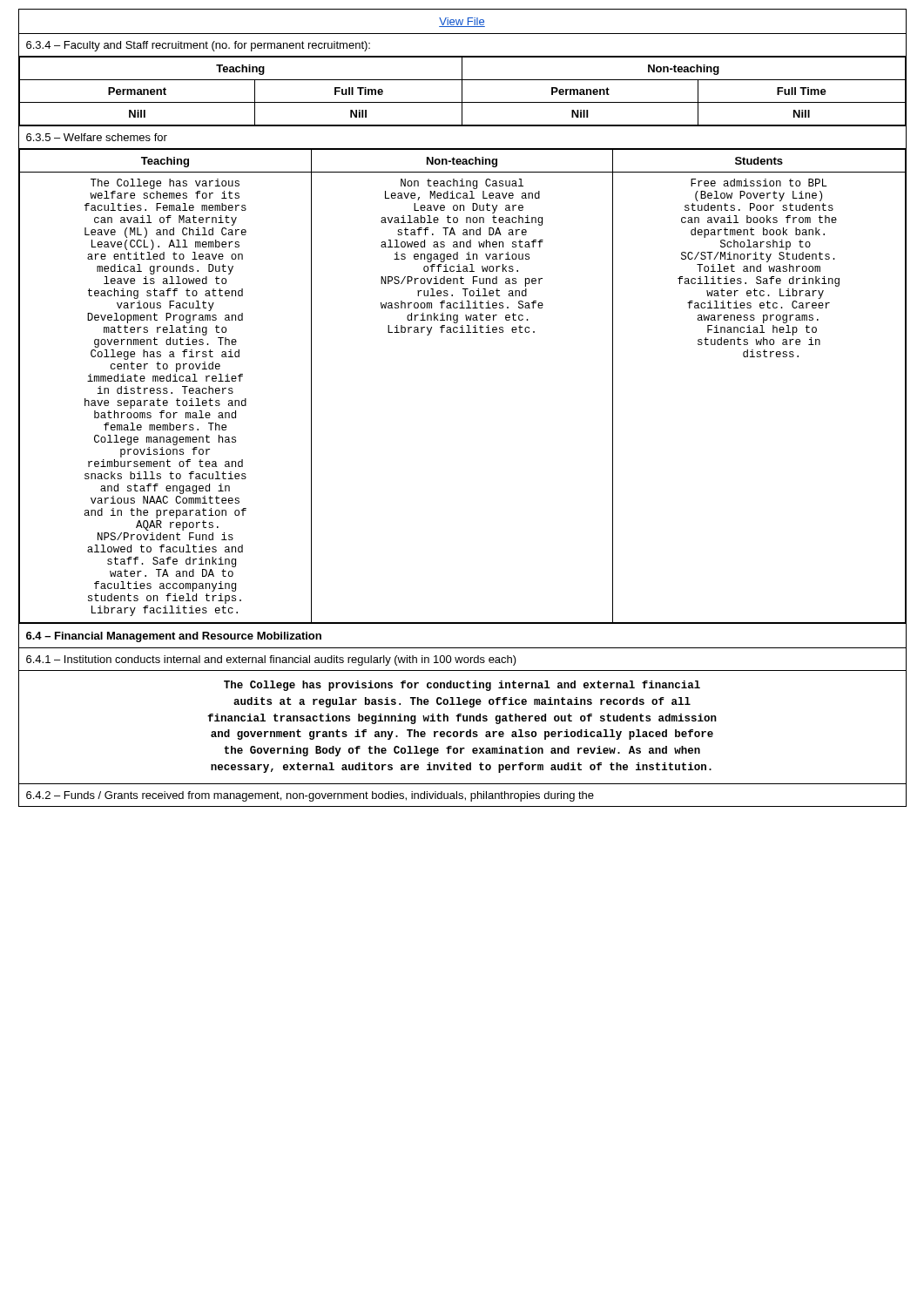This screenshot has height=1307, width=924.
Task: Locate the section header that opens with "6.4 – Financial Management and"
Action: [174, 636]
